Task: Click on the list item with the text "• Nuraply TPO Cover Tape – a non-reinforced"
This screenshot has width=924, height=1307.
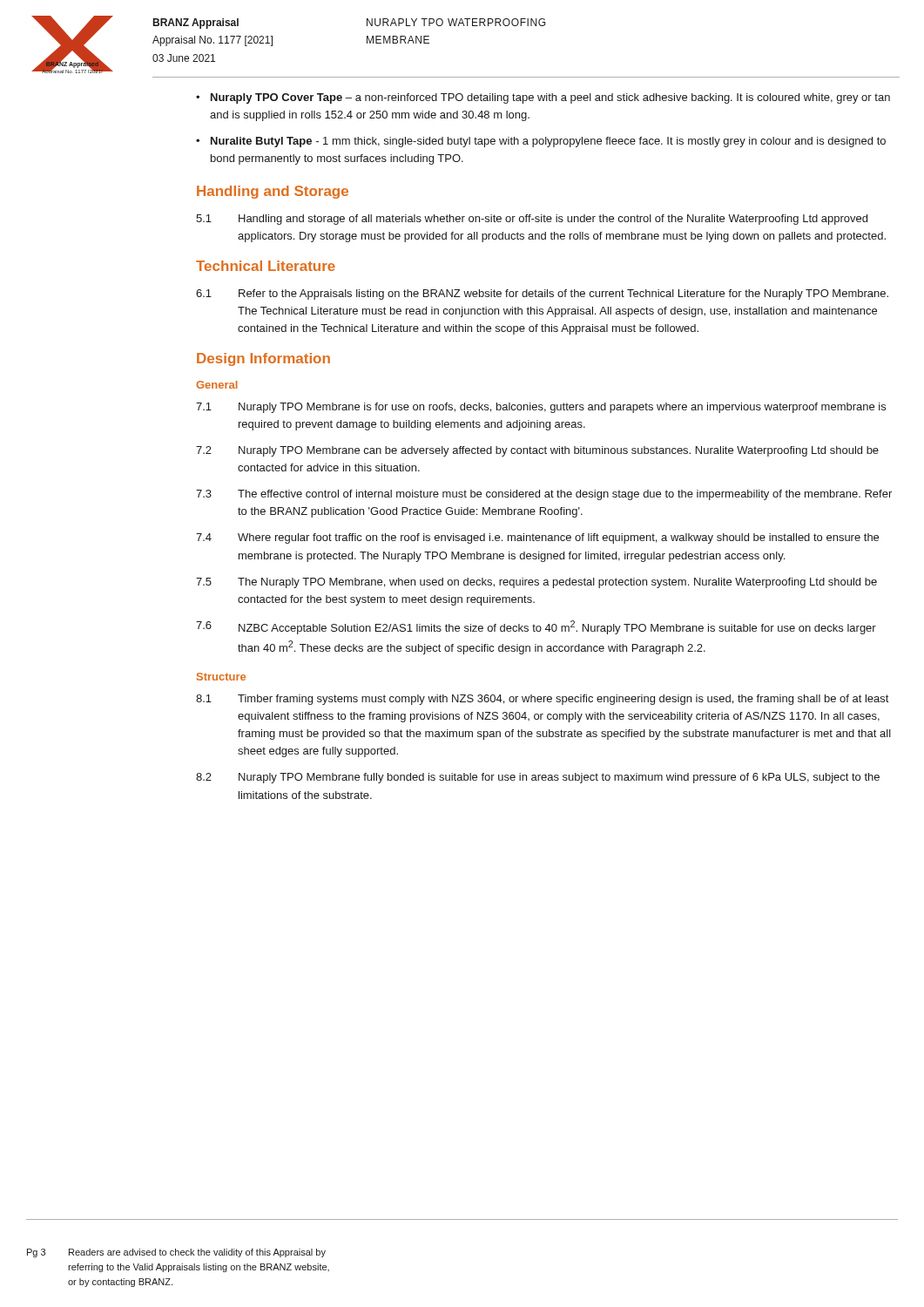Action: tap(547, 106)
